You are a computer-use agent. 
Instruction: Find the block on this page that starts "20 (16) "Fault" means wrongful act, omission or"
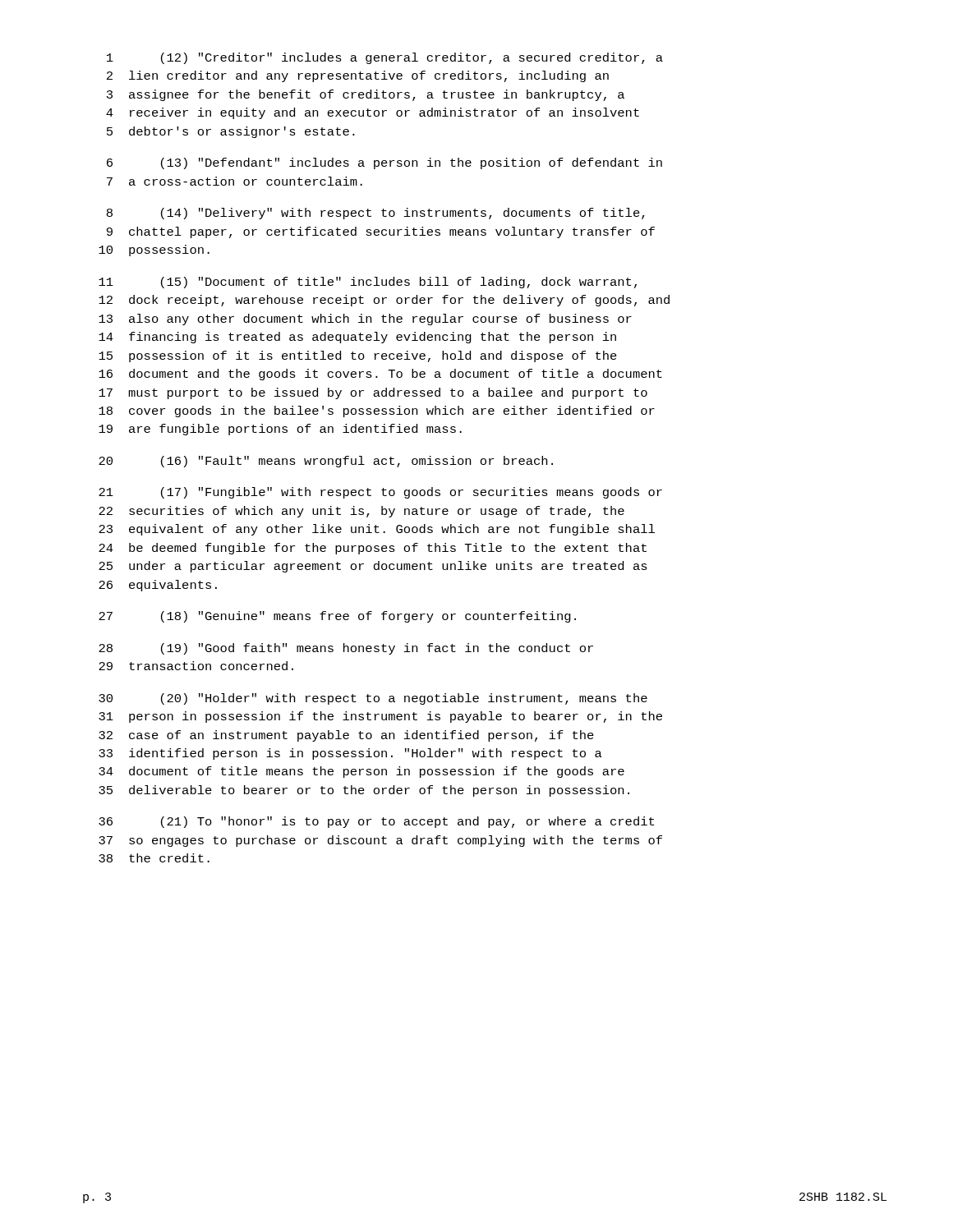coord(485,462)
